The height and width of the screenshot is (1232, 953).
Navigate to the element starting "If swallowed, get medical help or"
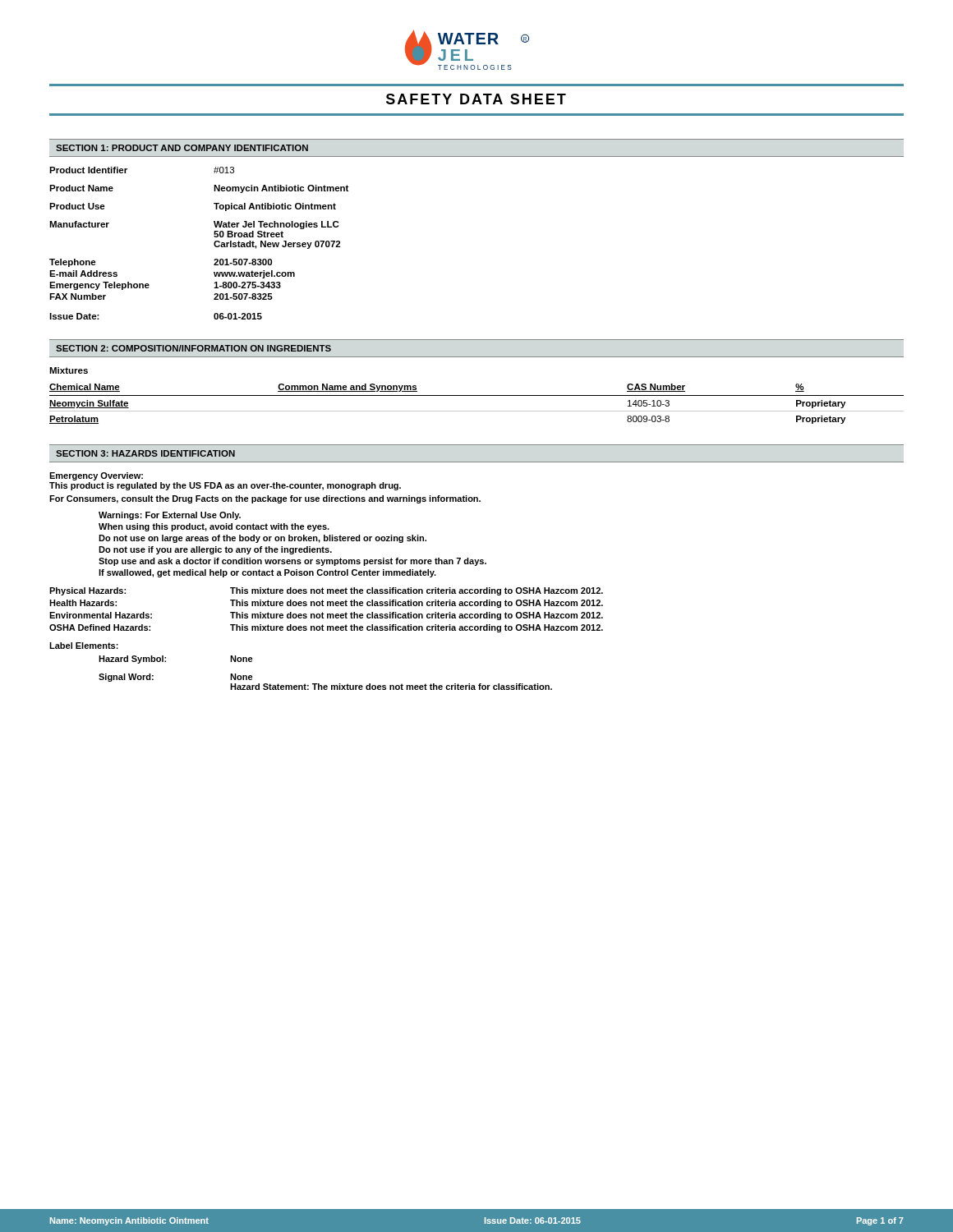click(267, 573)
